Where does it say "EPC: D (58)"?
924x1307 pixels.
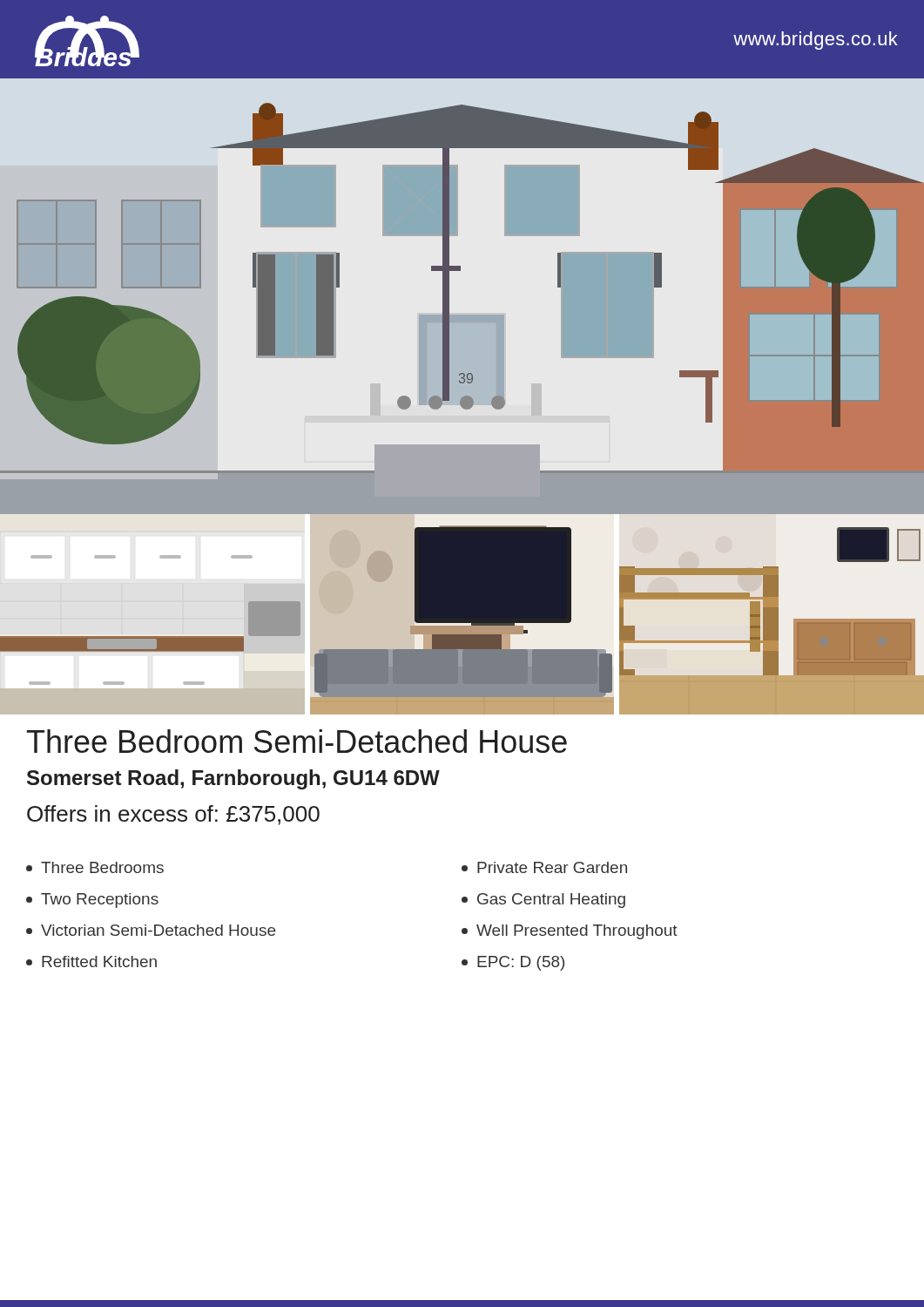514,962
